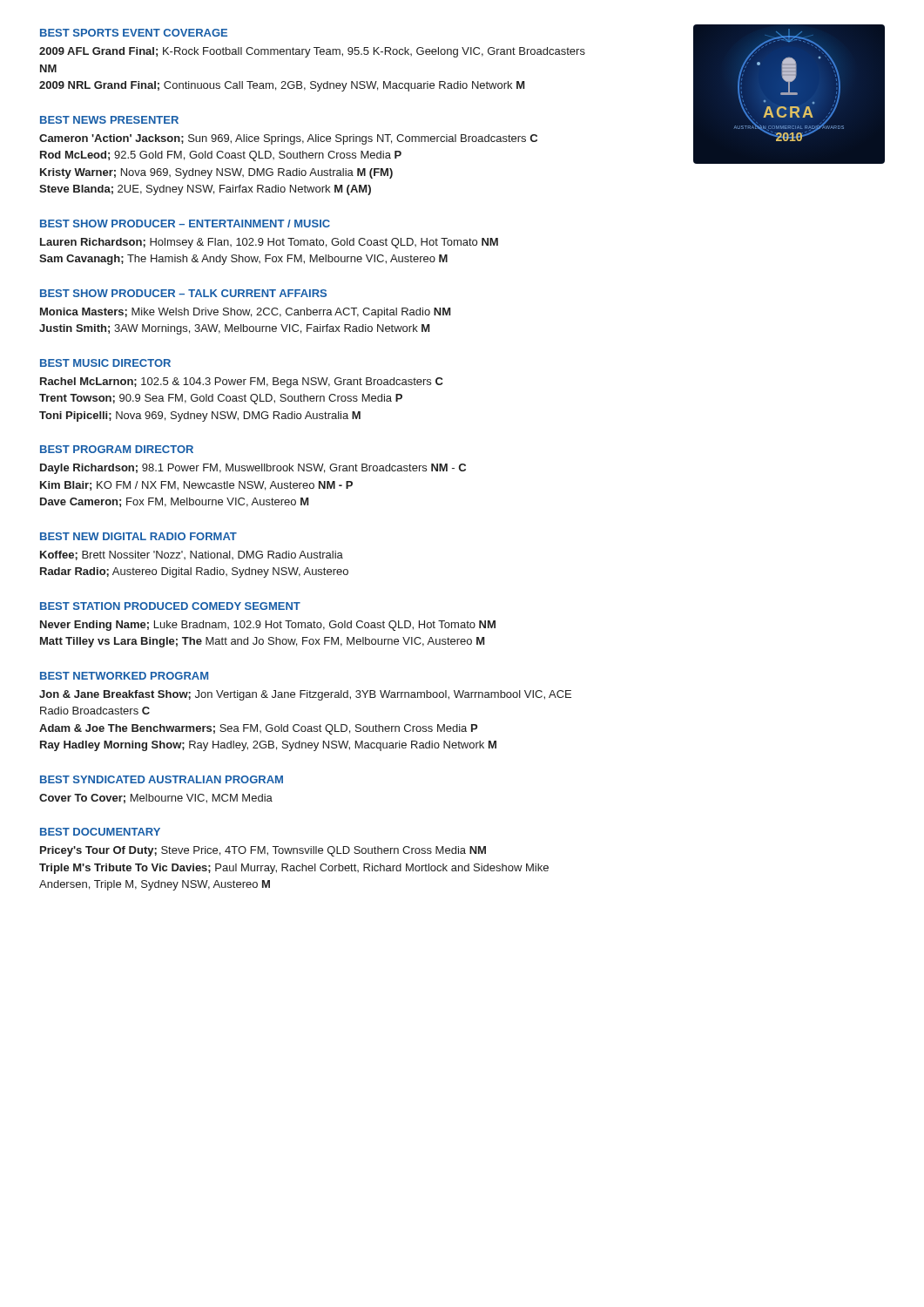924x1307 pixels.
Task: Click on the section header with the text "BEST DOCUMENTARY"
Action: [100, 832]
